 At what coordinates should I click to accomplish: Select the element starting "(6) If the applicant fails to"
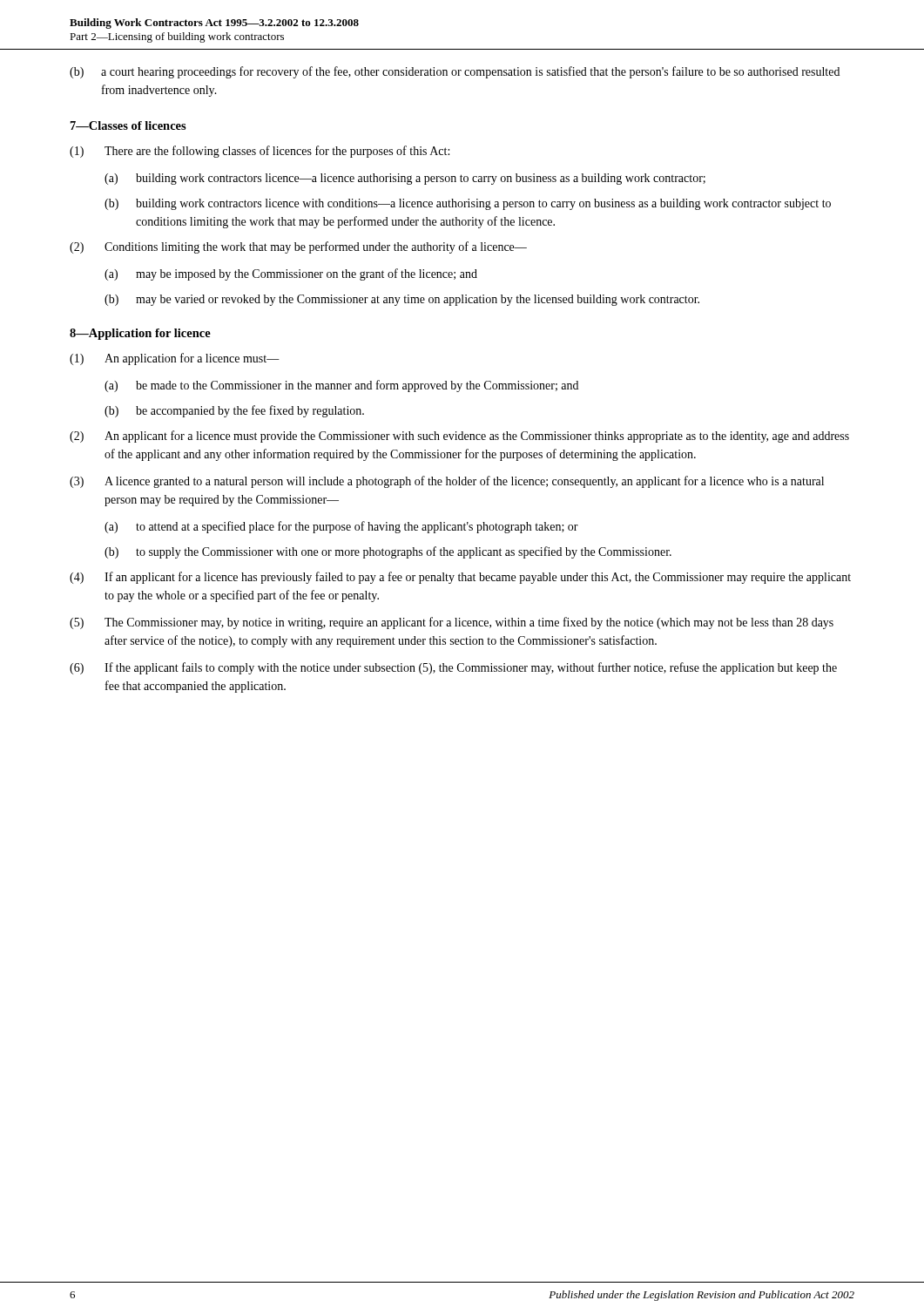pyautogui.click(x=462, y=677)
